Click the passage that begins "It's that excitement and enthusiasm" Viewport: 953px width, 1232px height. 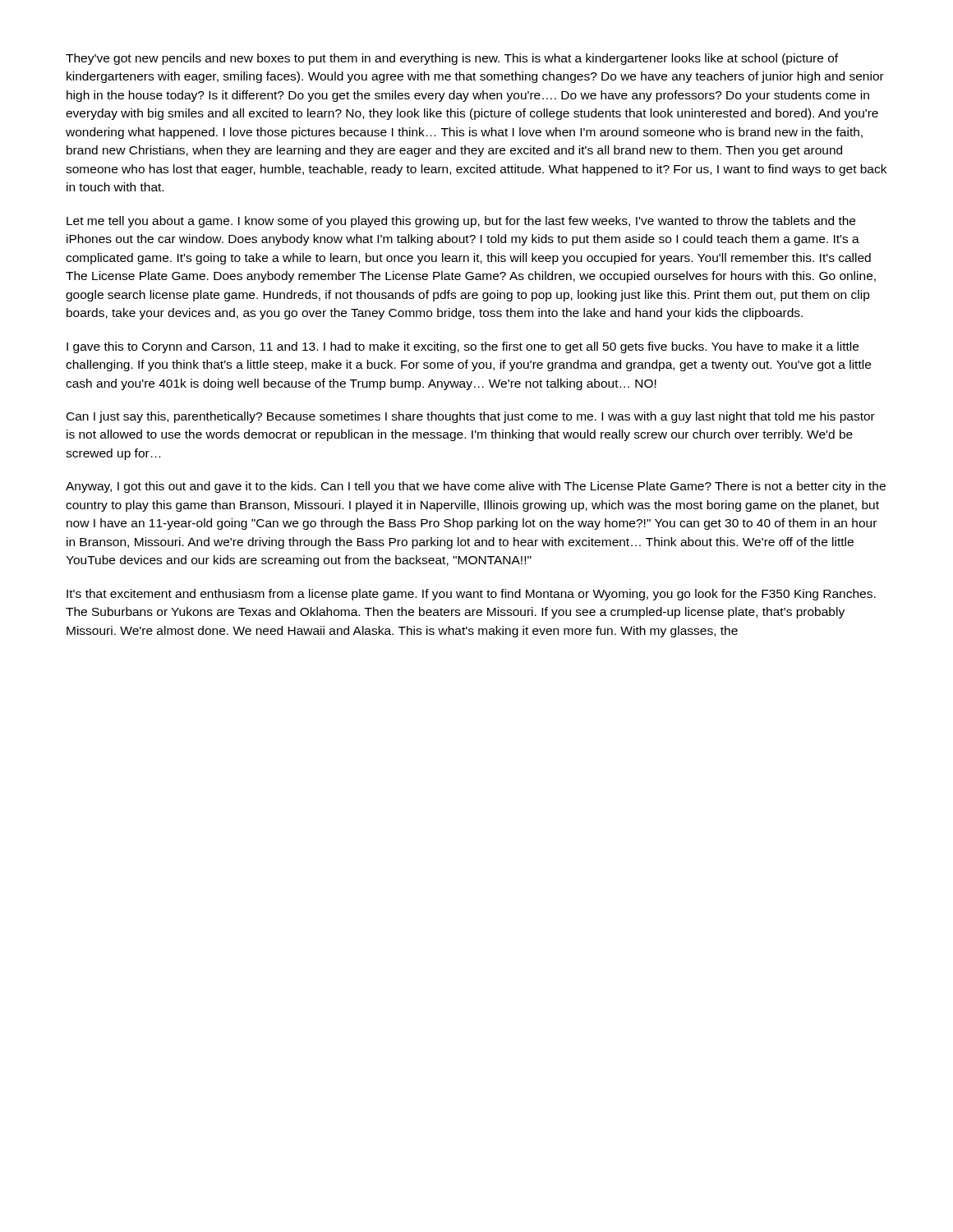click(x=471, y=612)
